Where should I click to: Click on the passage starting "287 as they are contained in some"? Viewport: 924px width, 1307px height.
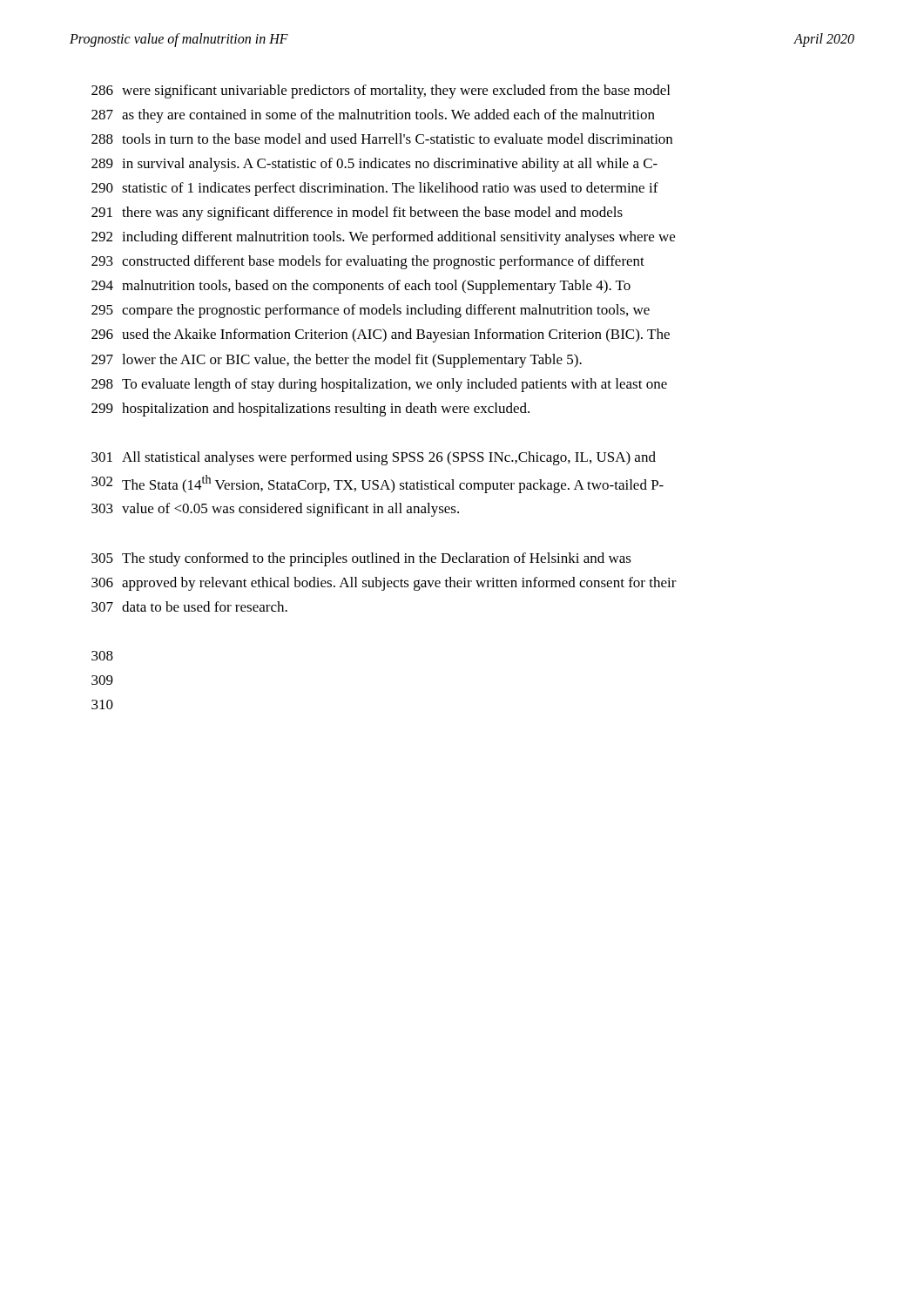coord(462,115)
